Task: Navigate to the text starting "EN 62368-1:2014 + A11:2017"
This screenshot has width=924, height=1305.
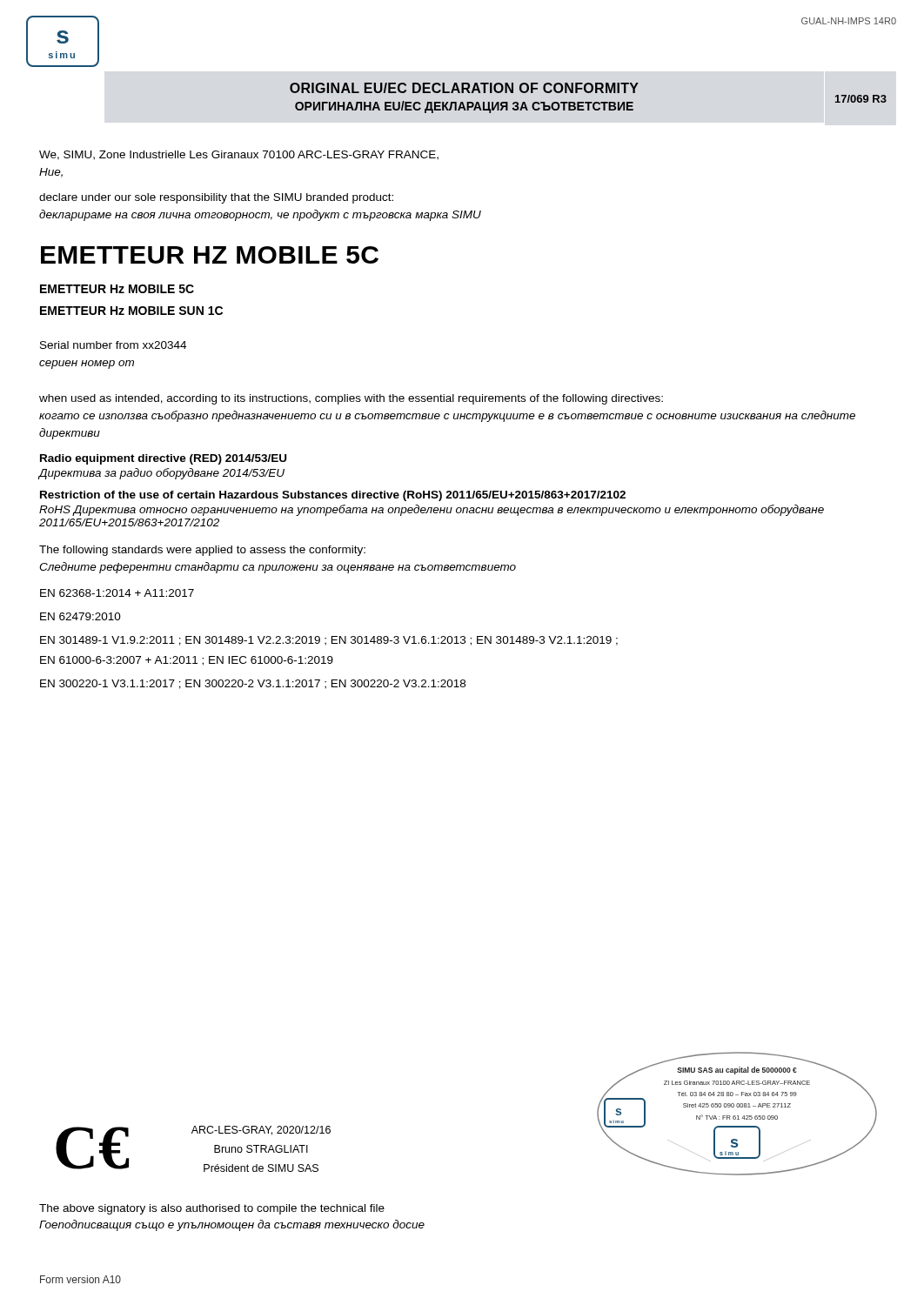Action: coord(117,593)
